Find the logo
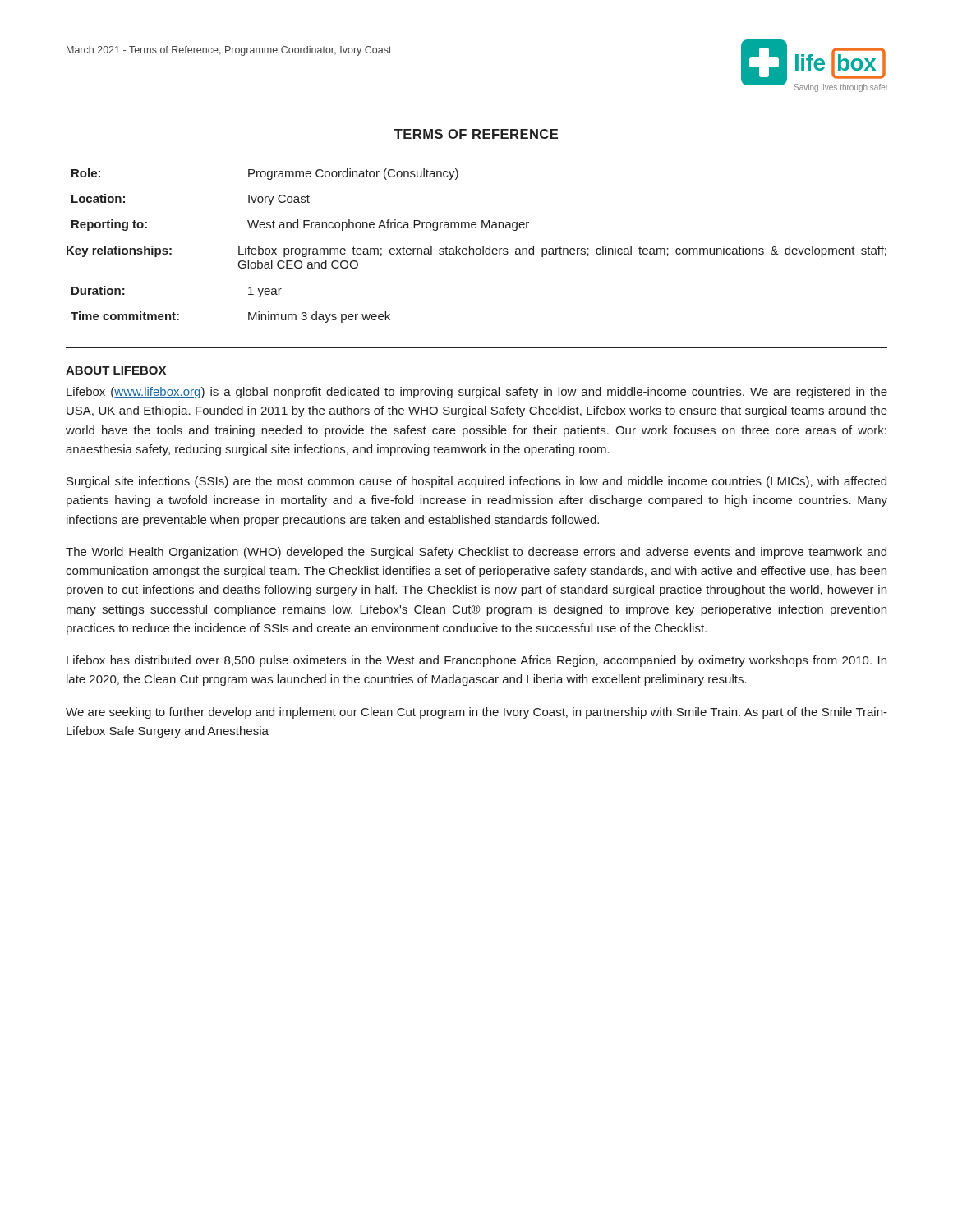This screenshot has width=953, height=1232. click(x=814, y=67)
